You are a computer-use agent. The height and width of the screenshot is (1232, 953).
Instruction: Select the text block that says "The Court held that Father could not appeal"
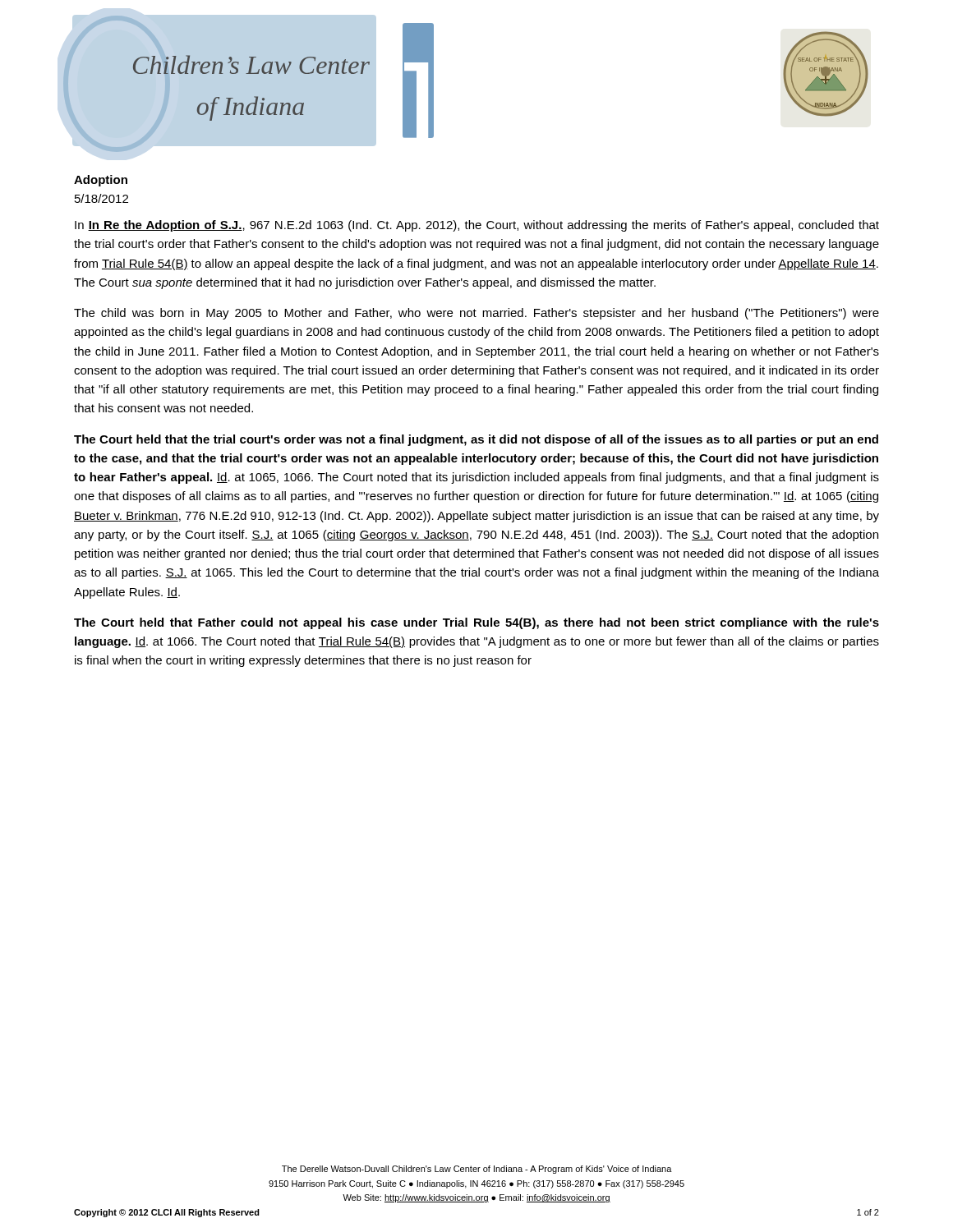click(476, 641)
